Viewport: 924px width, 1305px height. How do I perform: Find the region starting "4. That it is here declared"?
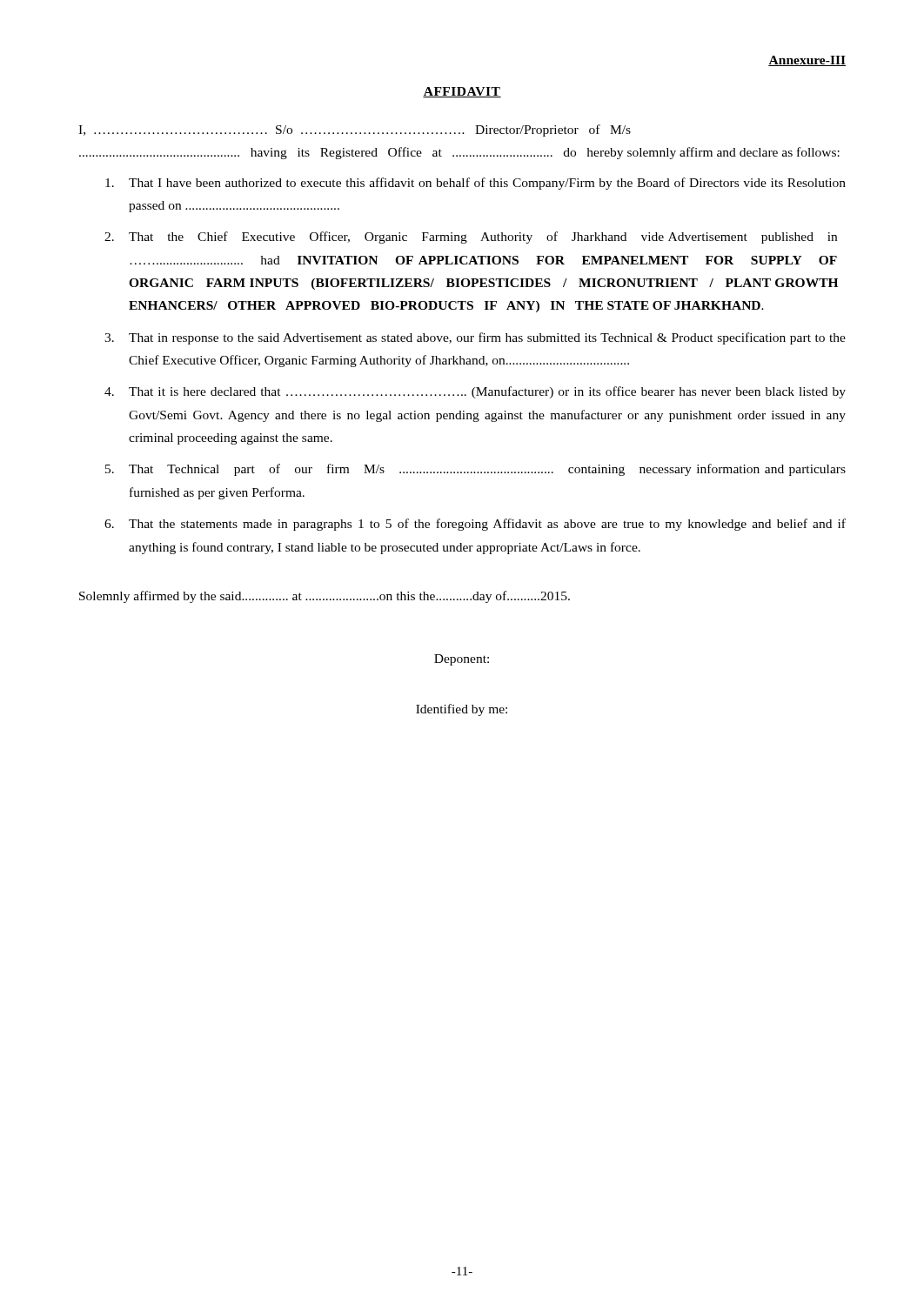click(x=475, y=415)
